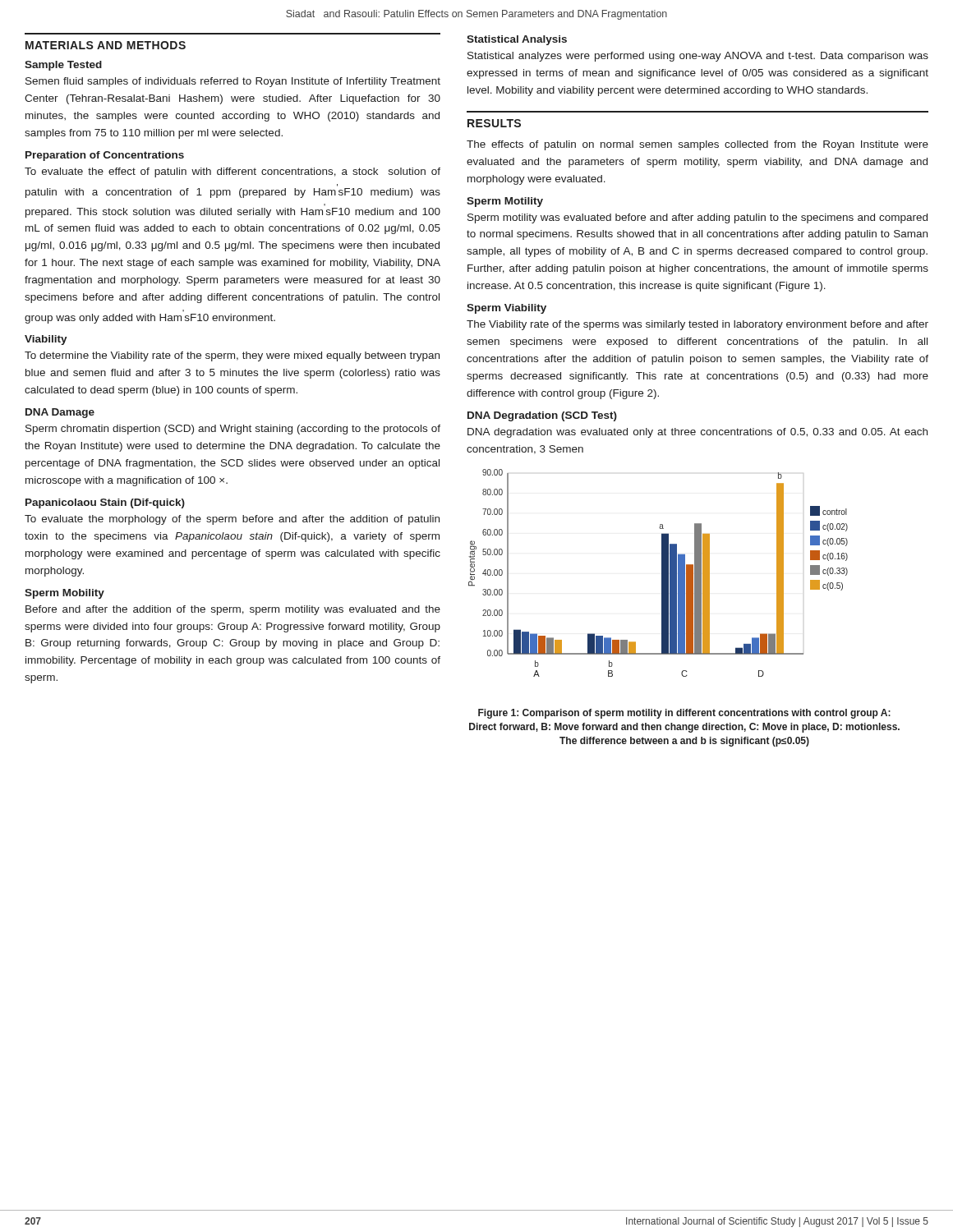The image size is (953, 1232).
Task: Locate the block of text that opens with "The effects of patulin on normal semen samples"
Action: tap(698, 161)
